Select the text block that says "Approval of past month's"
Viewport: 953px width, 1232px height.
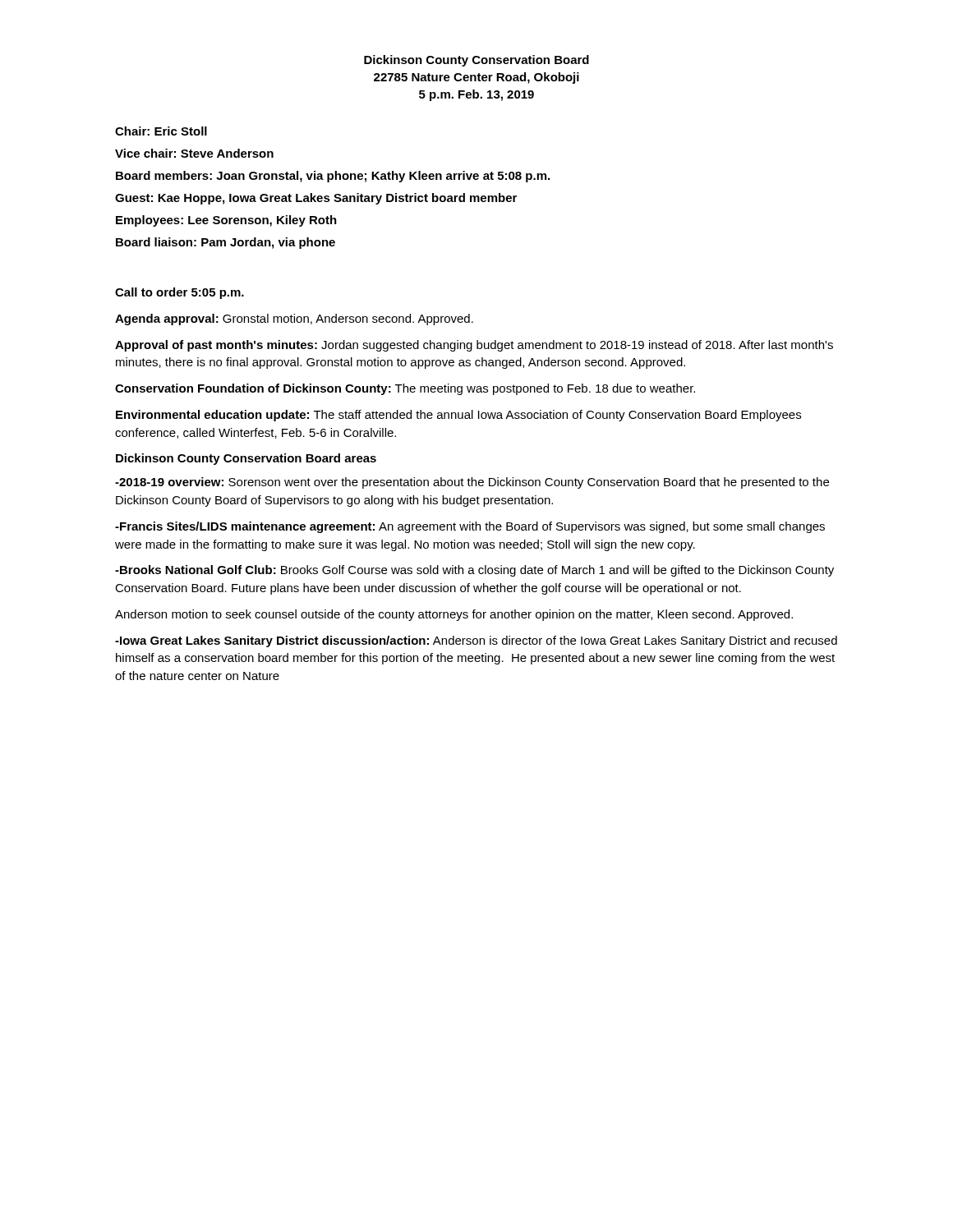click(x=476, y=353)
